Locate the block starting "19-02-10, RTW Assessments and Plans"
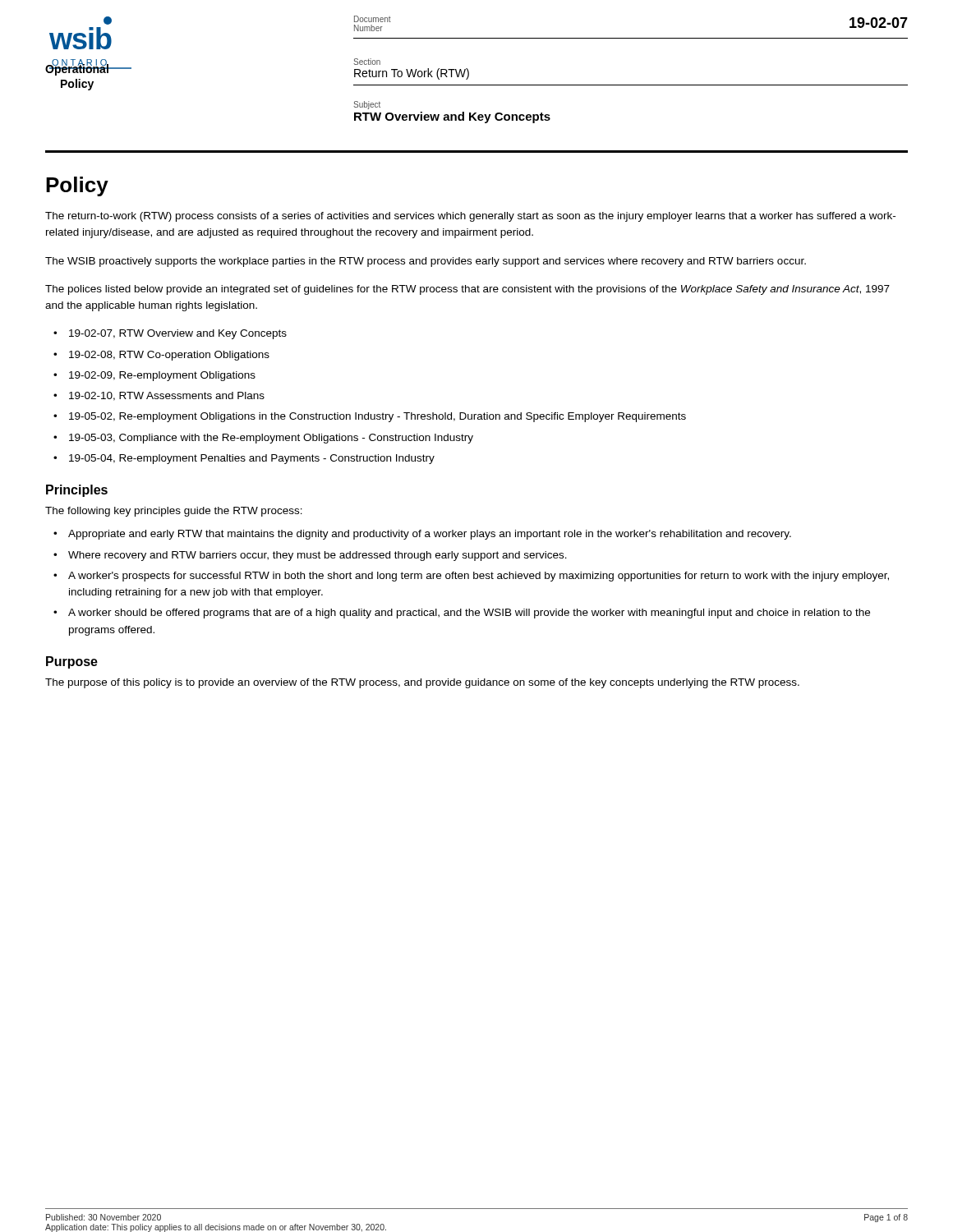 pos(166,395)
